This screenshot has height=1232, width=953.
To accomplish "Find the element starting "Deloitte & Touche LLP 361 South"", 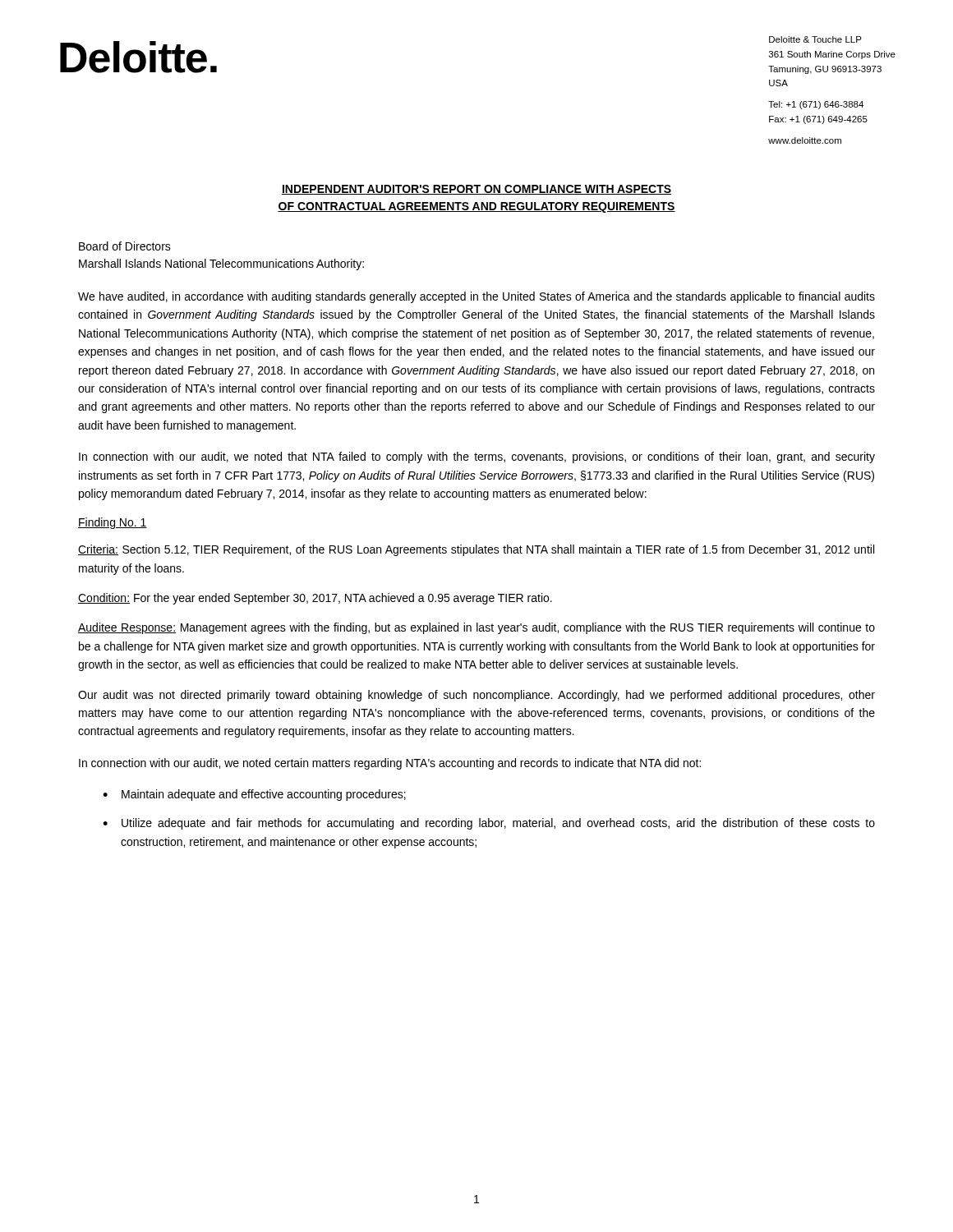I will point(832,91).
